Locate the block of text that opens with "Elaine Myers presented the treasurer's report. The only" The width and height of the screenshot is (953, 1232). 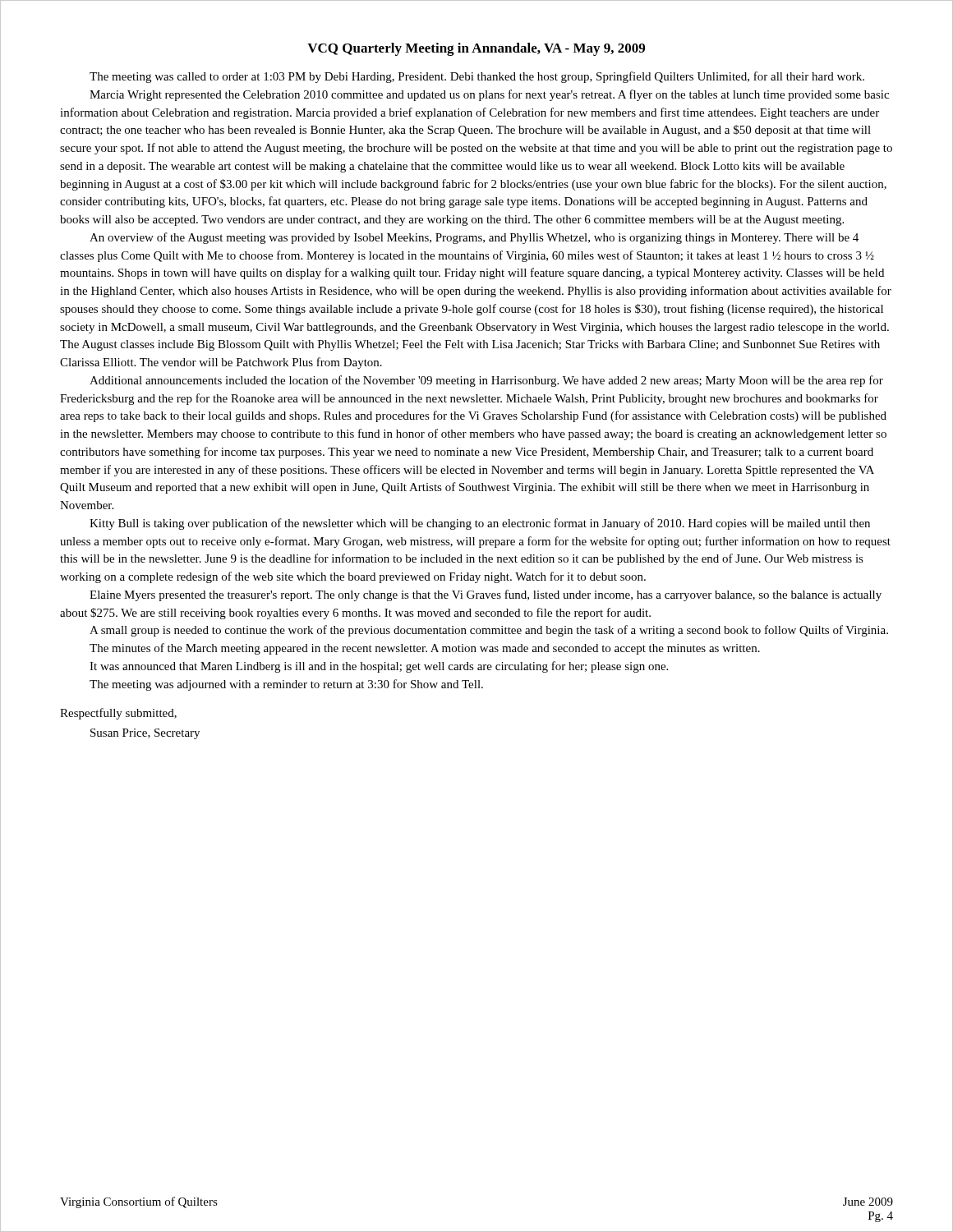[476, 604]
